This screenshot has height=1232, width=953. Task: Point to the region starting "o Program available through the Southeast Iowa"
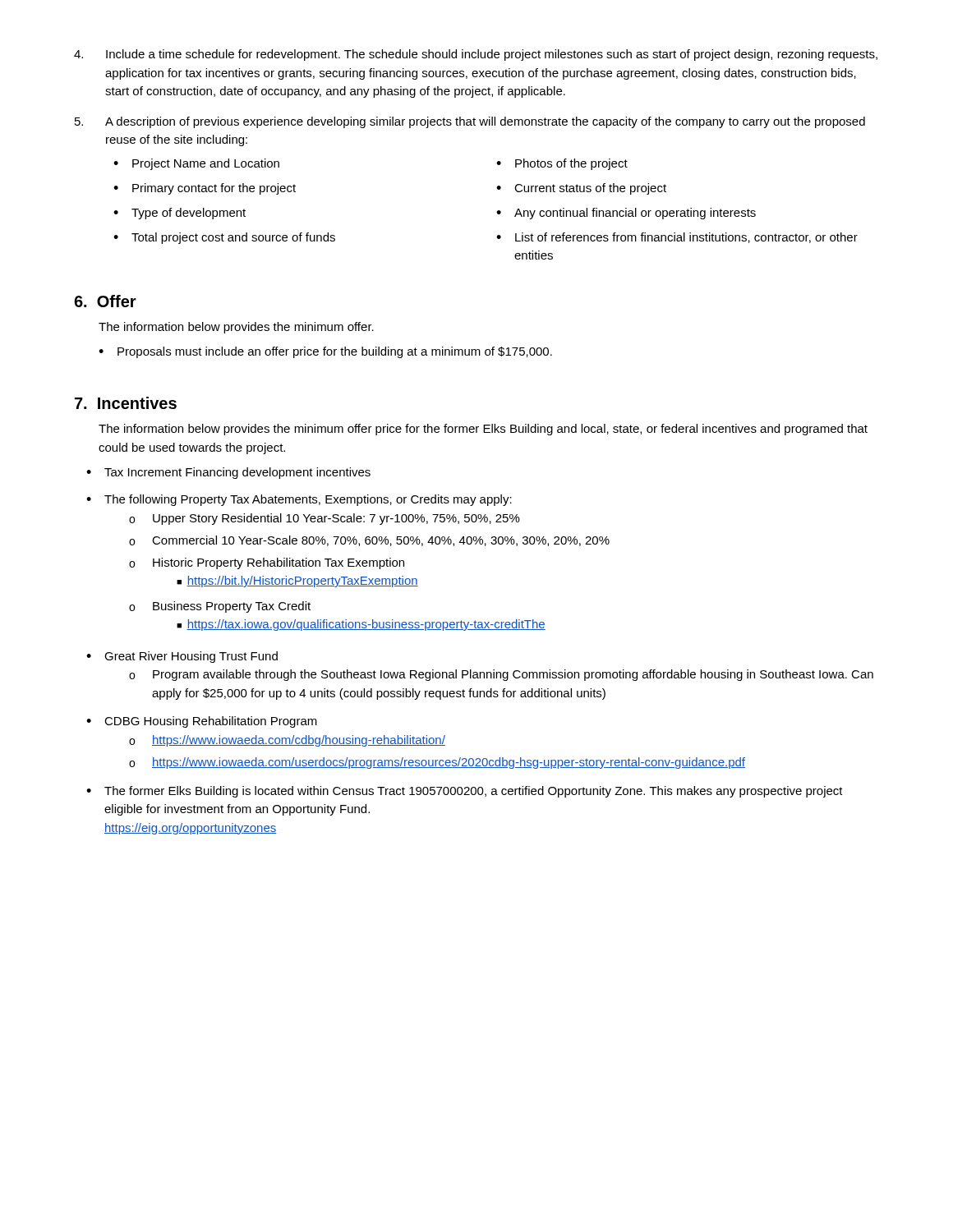(x=504, y=684)
